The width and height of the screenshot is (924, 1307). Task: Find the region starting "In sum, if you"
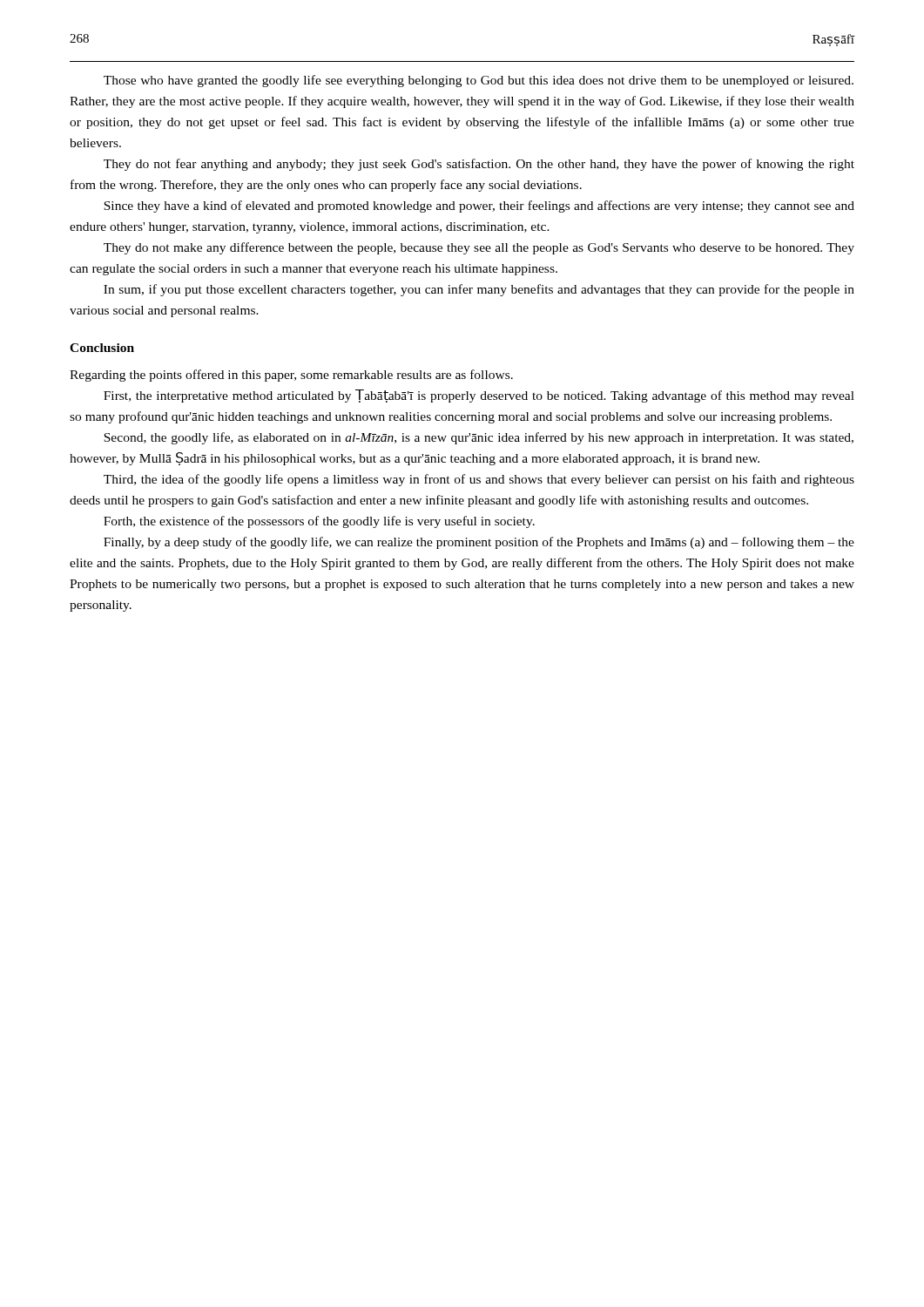[x=462, y=300]
